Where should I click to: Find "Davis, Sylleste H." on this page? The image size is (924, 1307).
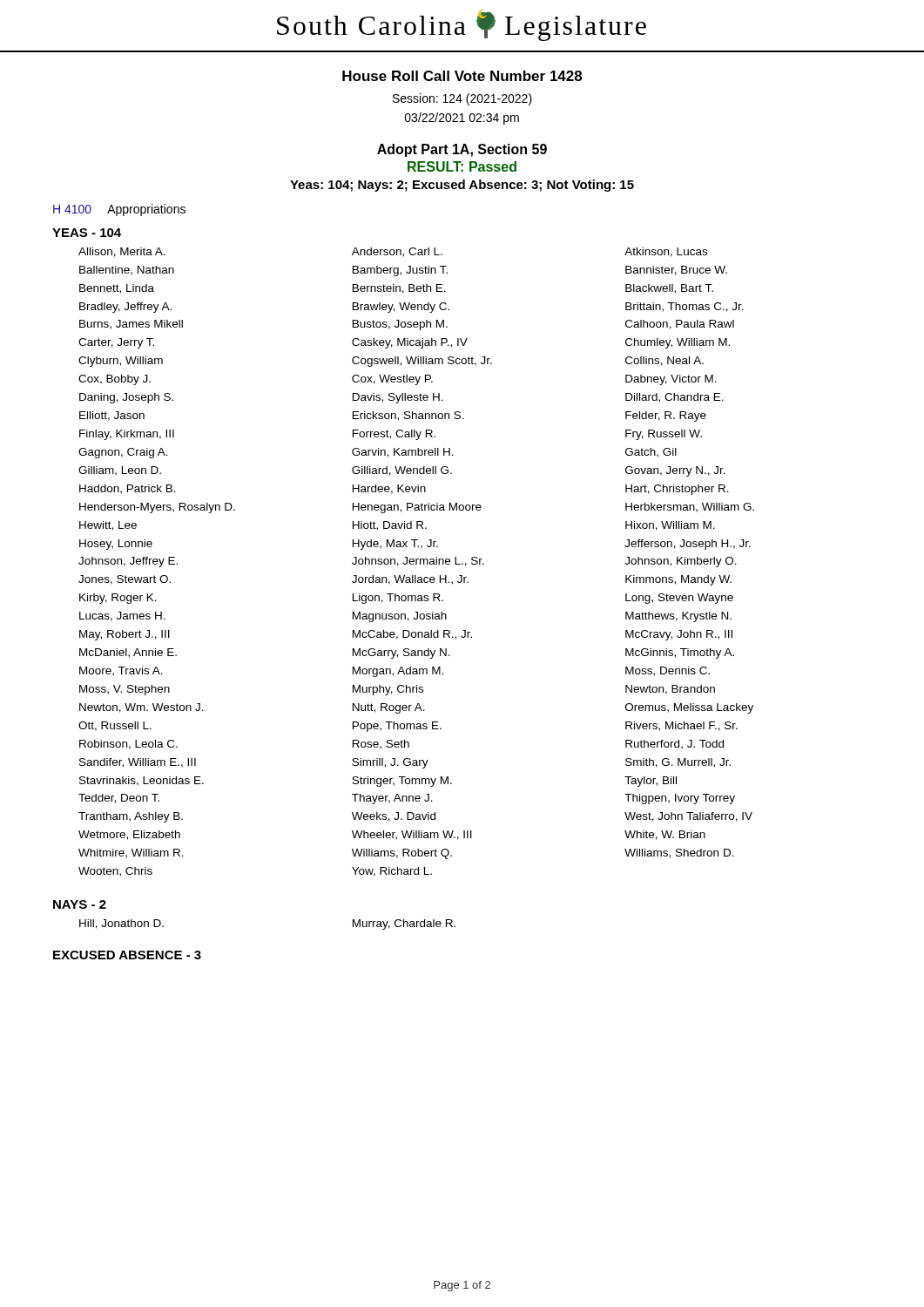398,397
